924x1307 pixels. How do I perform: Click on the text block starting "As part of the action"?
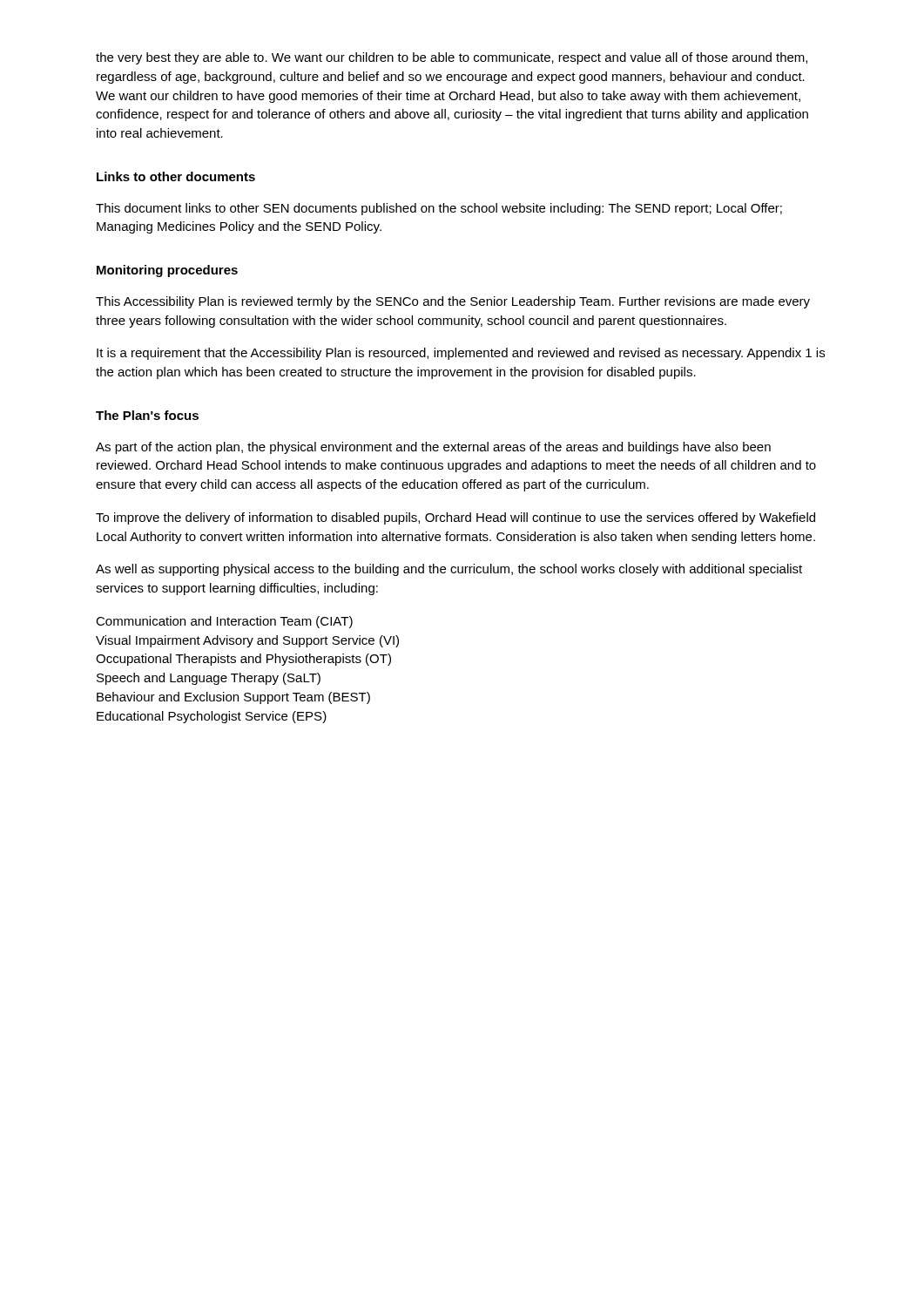pyautogui.click(x=456, y=465)
